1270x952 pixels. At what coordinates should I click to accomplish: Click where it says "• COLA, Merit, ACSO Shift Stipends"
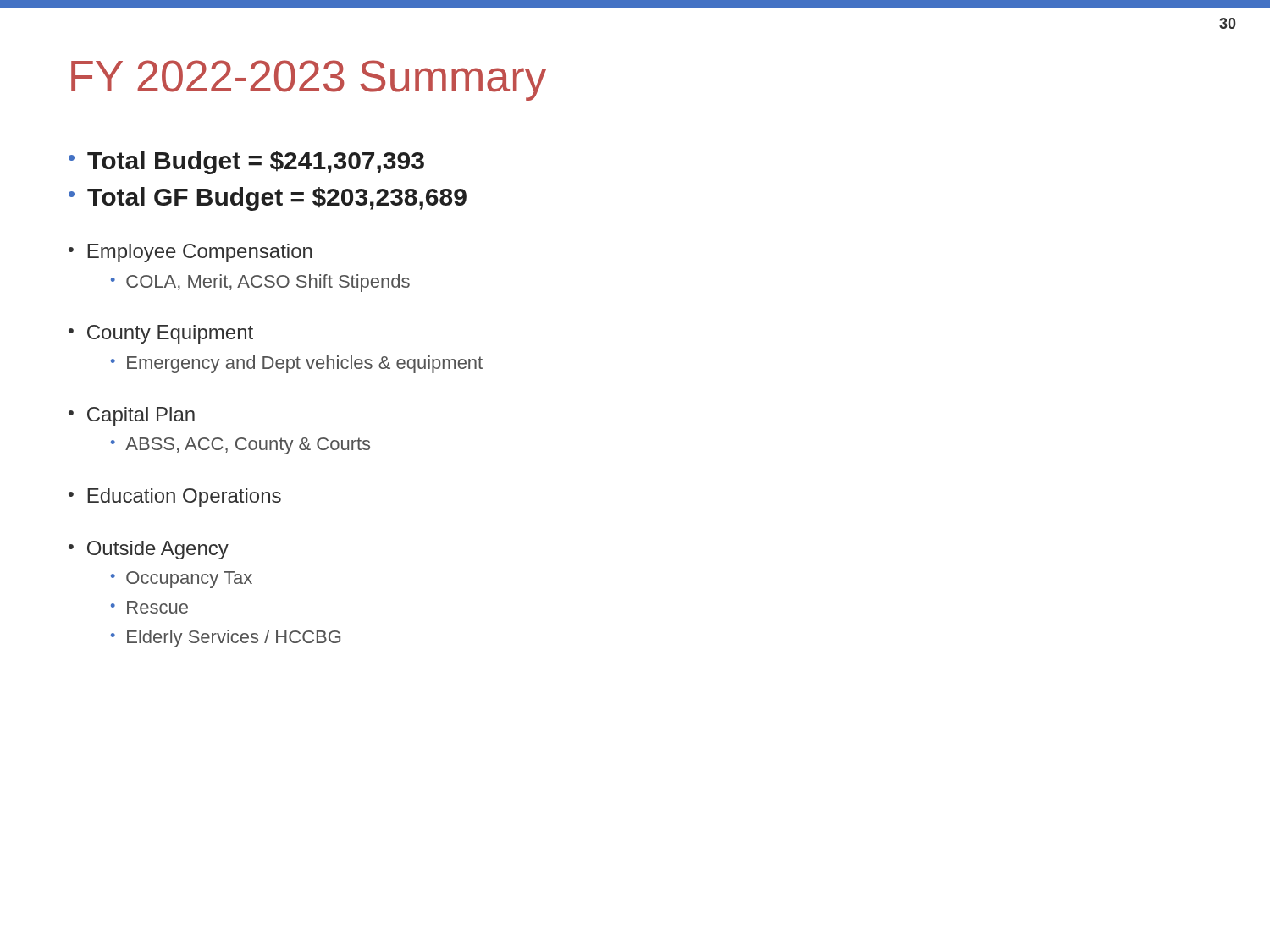pos(260,282)
